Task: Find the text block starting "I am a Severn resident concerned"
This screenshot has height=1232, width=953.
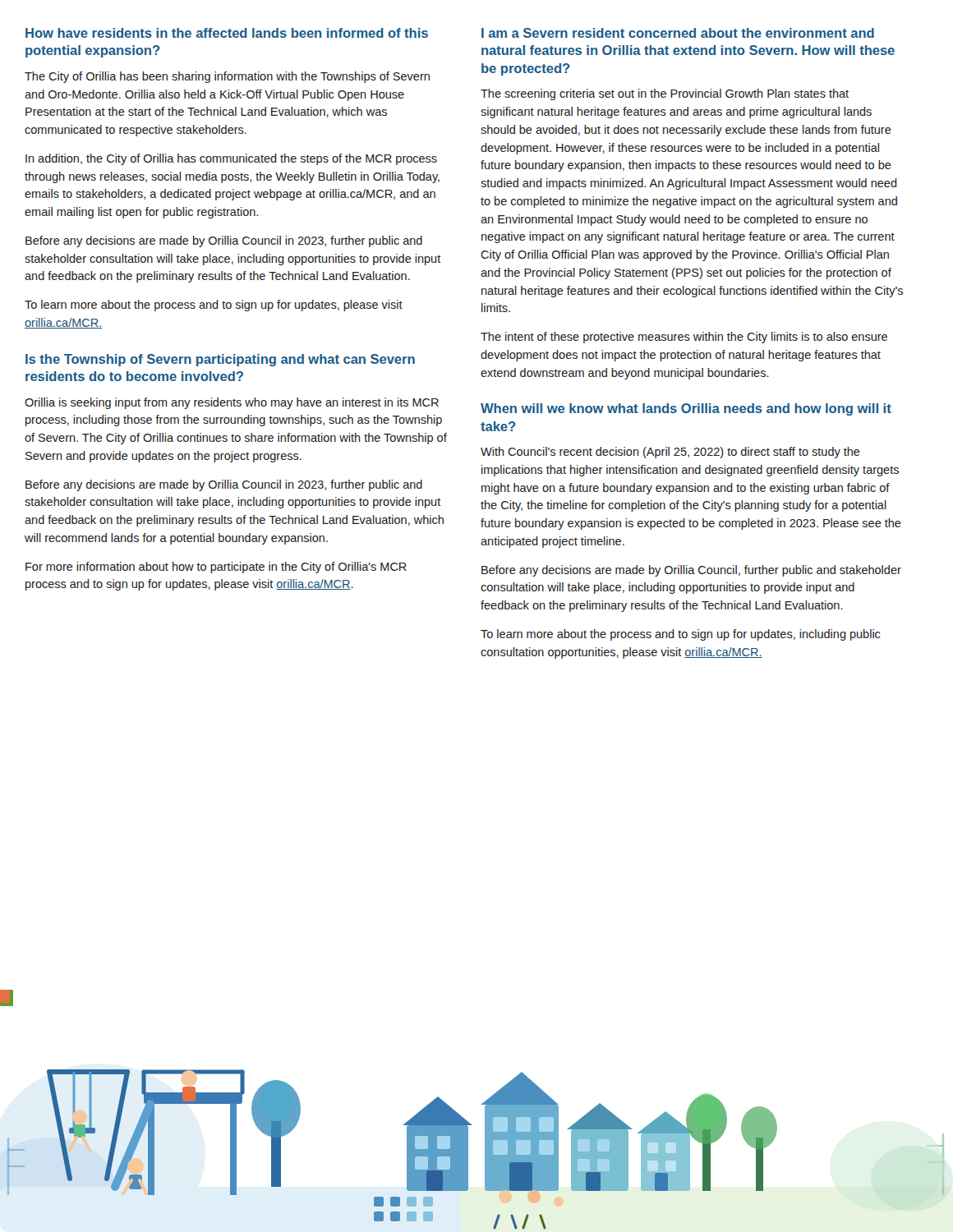Action: [688, 50]
